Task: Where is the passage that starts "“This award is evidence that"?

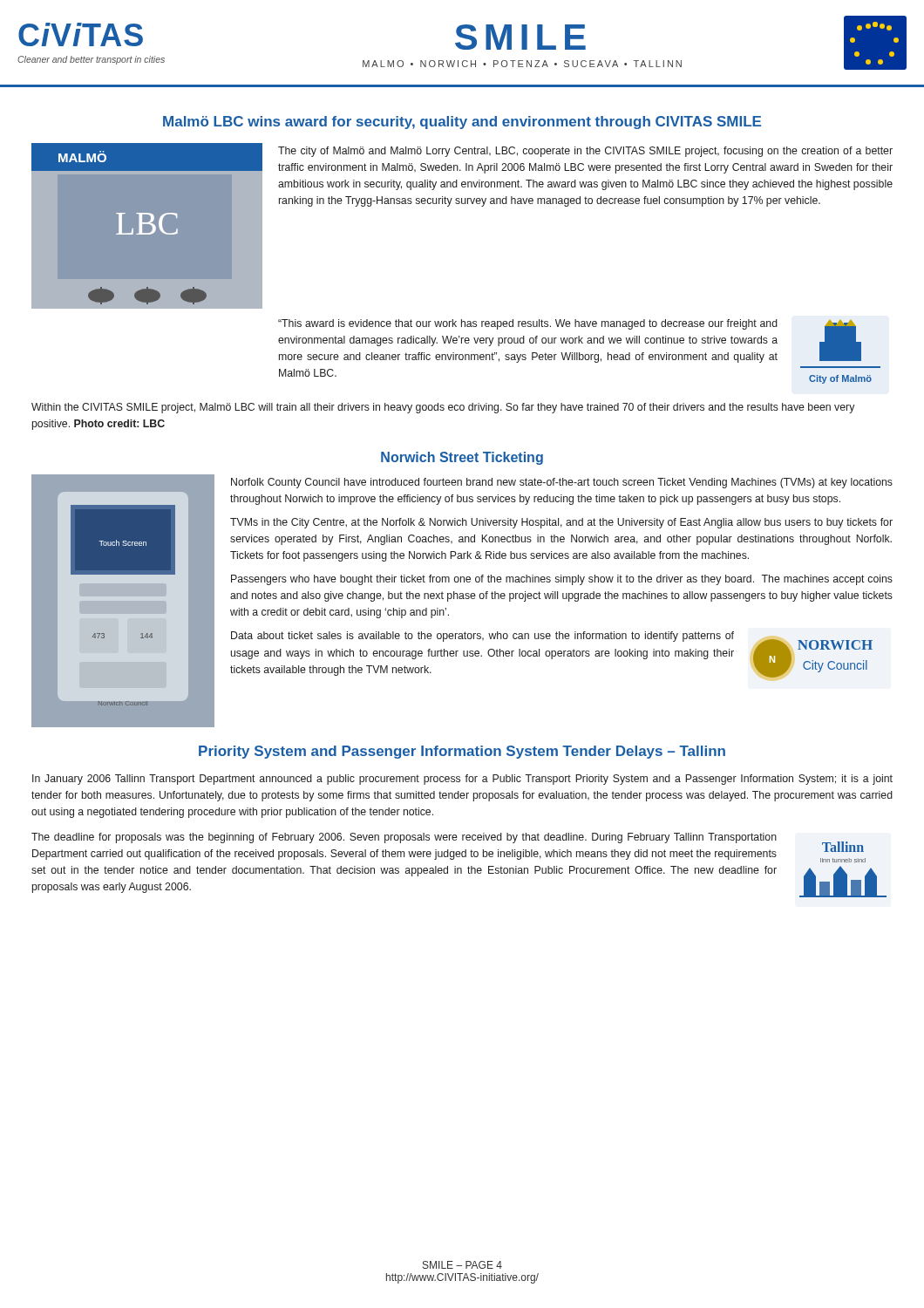Action: pyautogui.click(x=528, y=348)
